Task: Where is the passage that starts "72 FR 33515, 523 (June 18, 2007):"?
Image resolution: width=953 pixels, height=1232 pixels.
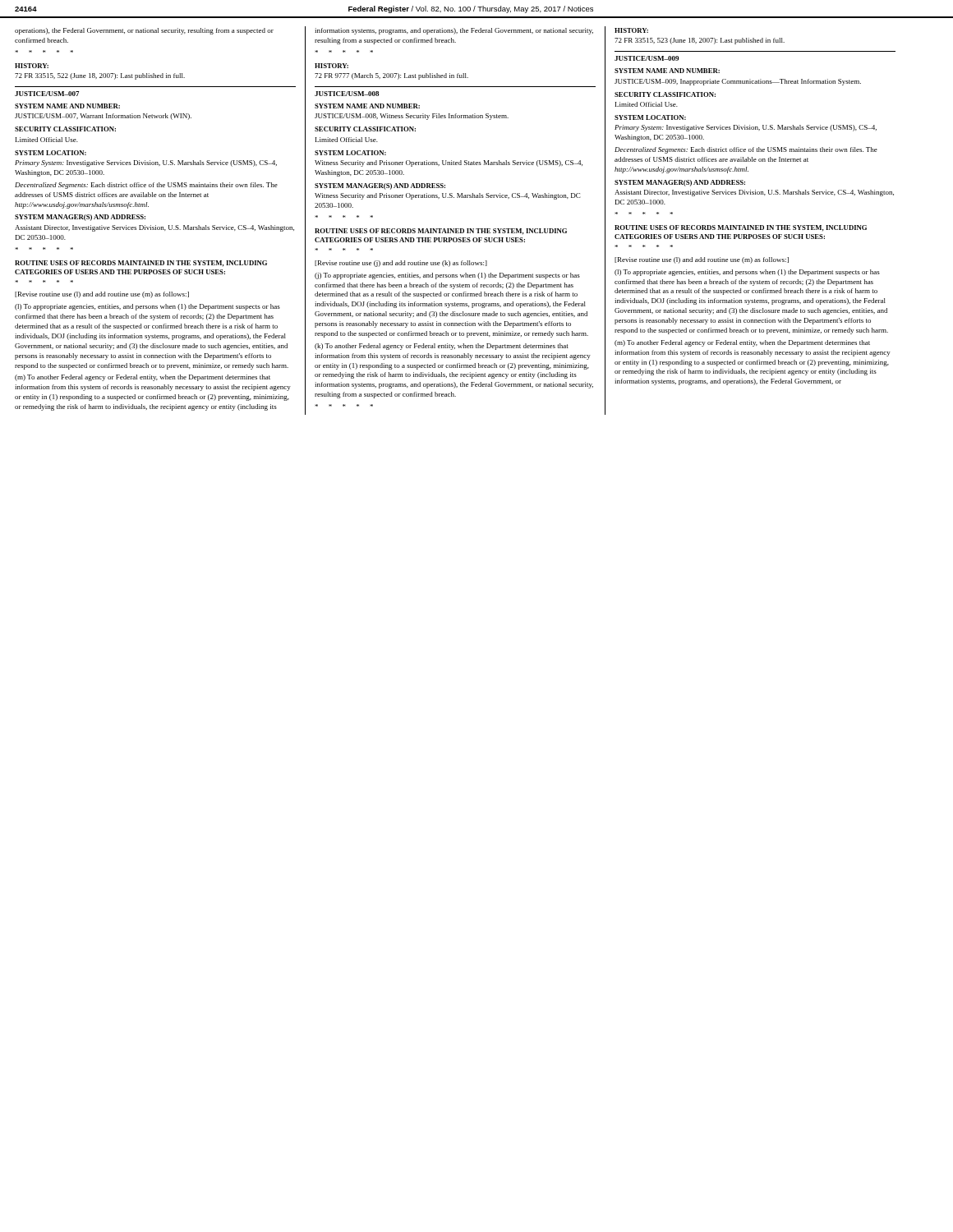Action: pyautogui.click(x=700, y=41)
